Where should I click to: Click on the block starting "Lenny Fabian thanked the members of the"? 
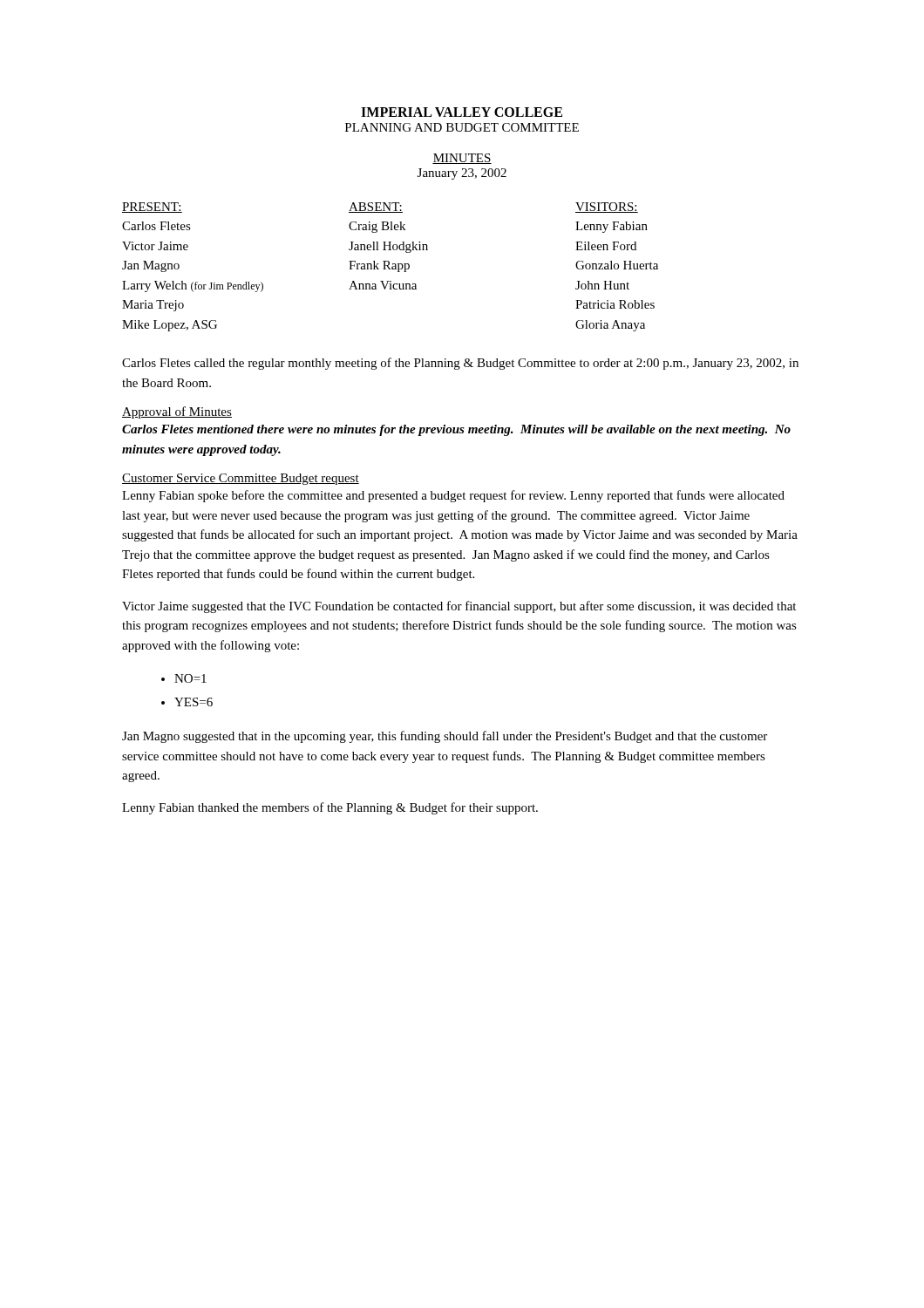point(330,807)
